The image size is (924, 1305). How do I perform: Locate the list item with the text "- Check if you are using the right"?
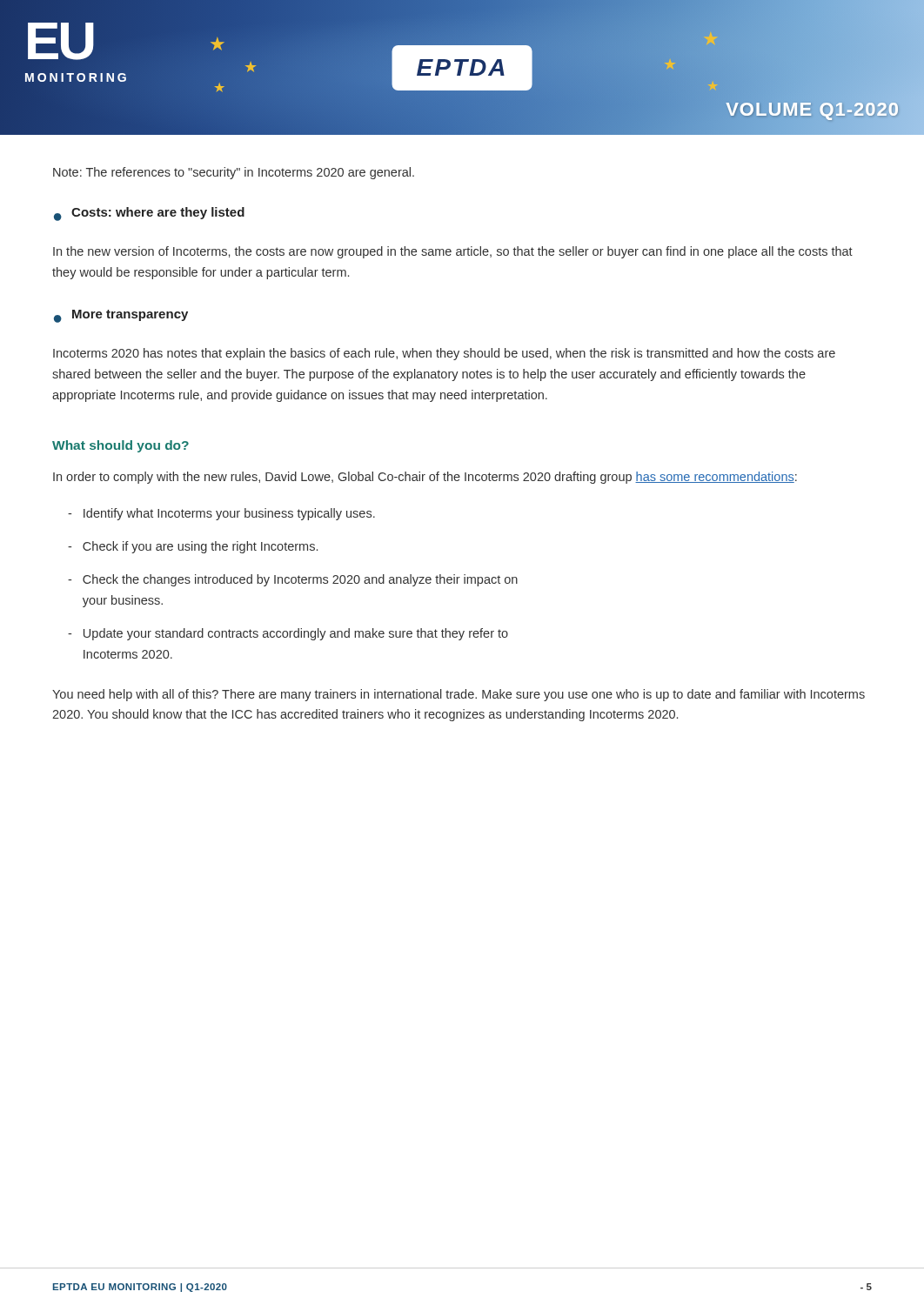(x=193, y=547)
